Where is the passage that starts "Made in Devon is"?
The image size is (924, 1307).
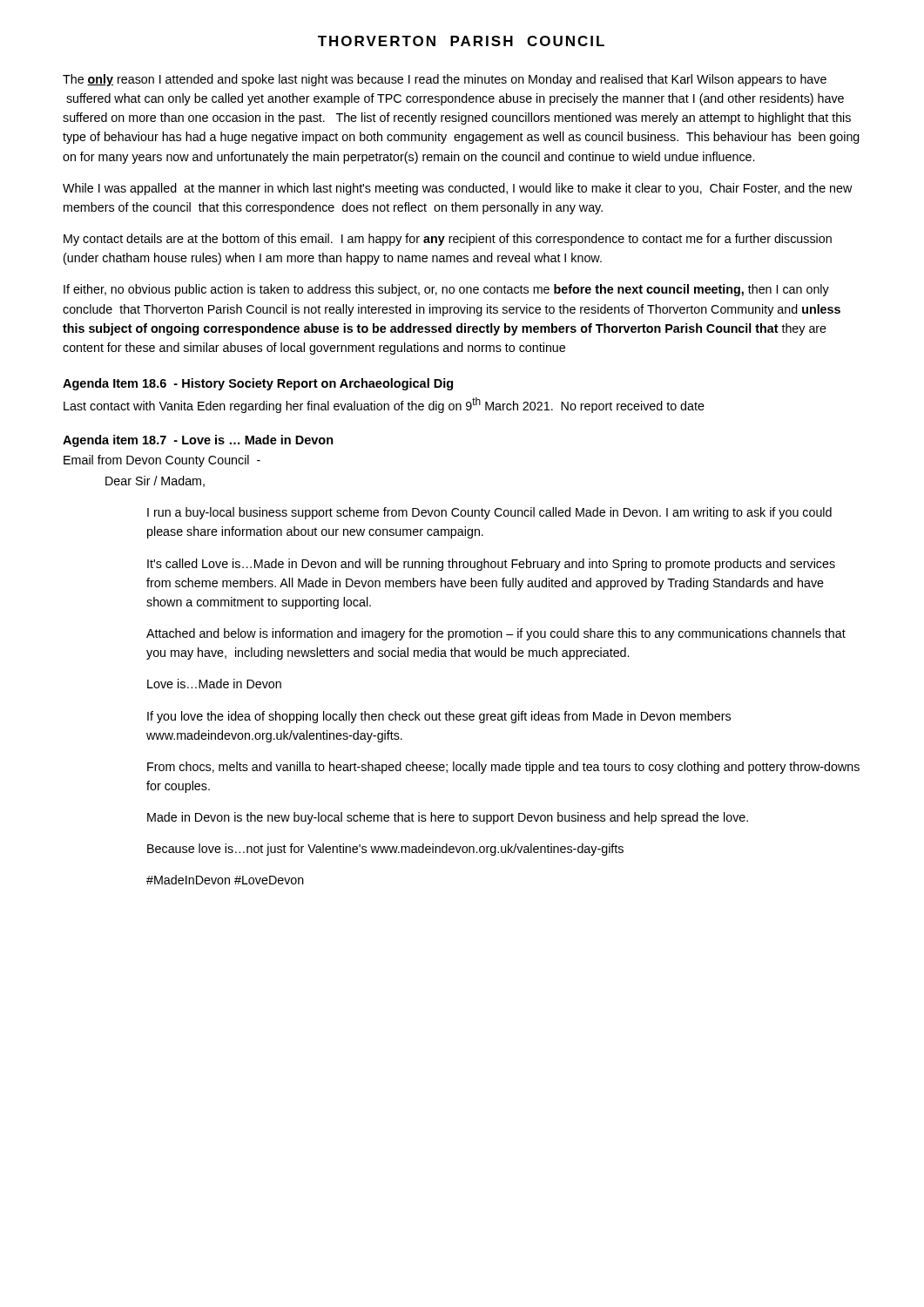point(448,817)
